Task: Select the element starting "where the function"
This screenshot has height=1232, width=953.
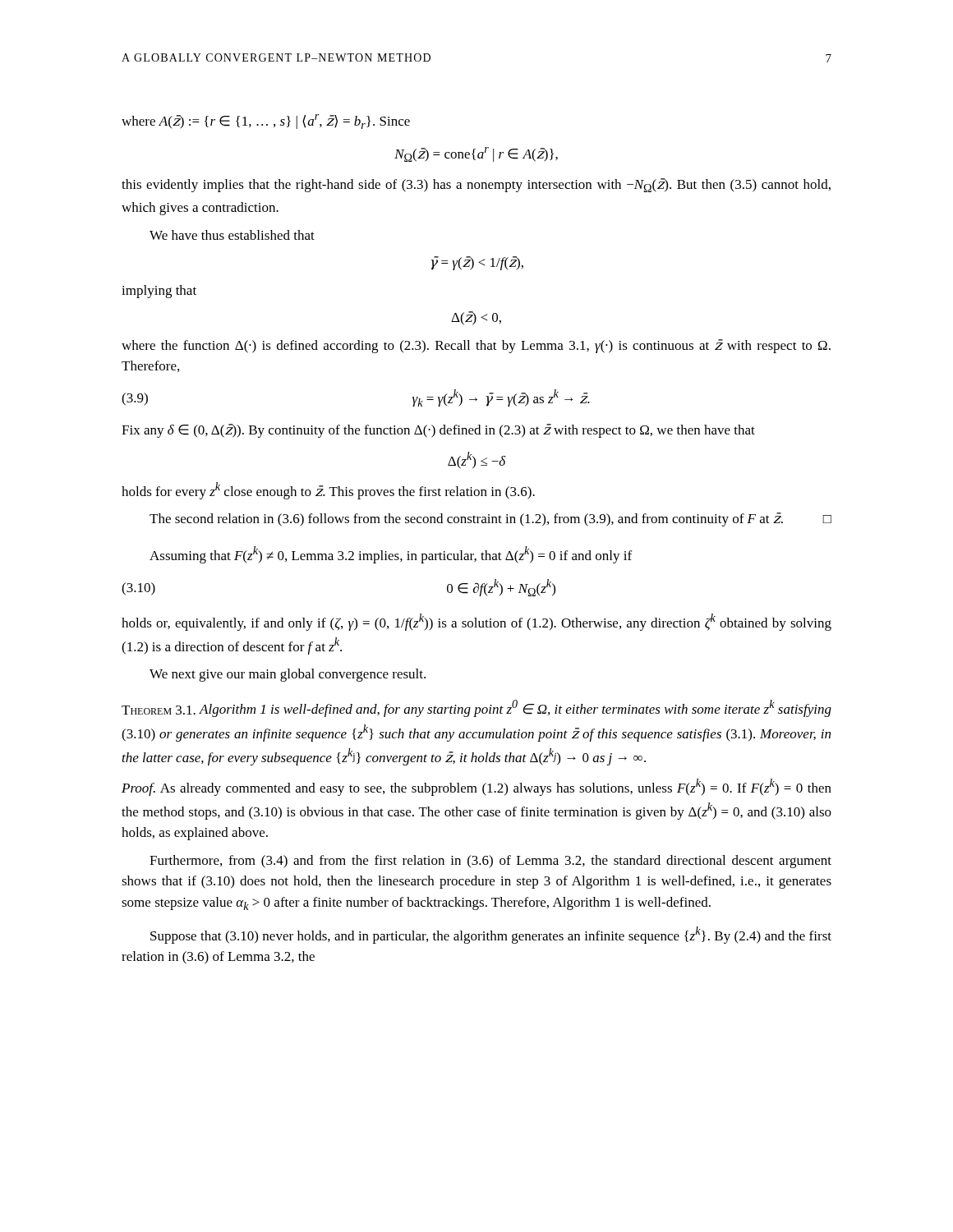Action: click(476, 356)
